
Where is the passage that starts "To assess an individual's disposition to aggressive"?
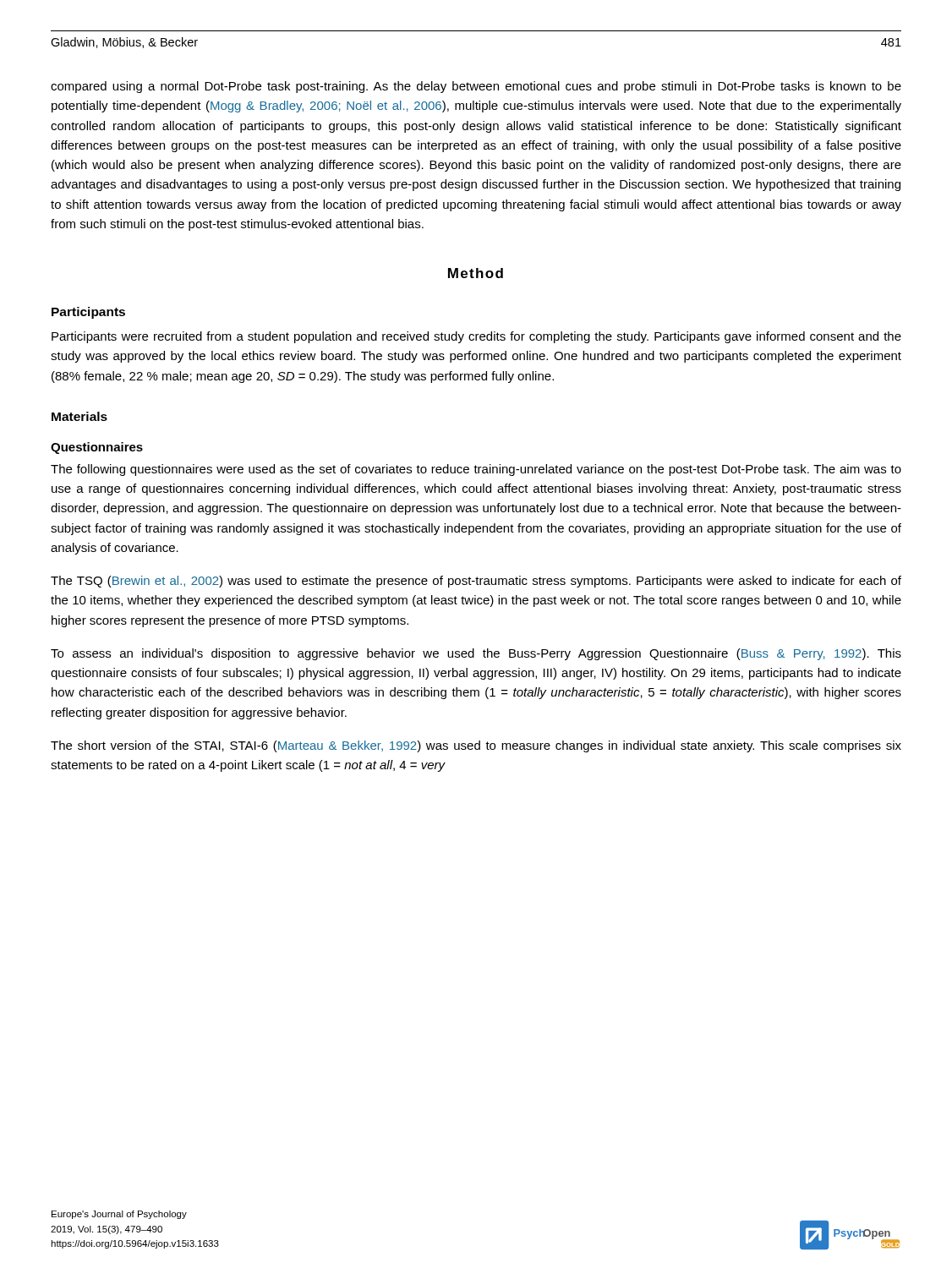pyautogui.click(x=476, y=682)
